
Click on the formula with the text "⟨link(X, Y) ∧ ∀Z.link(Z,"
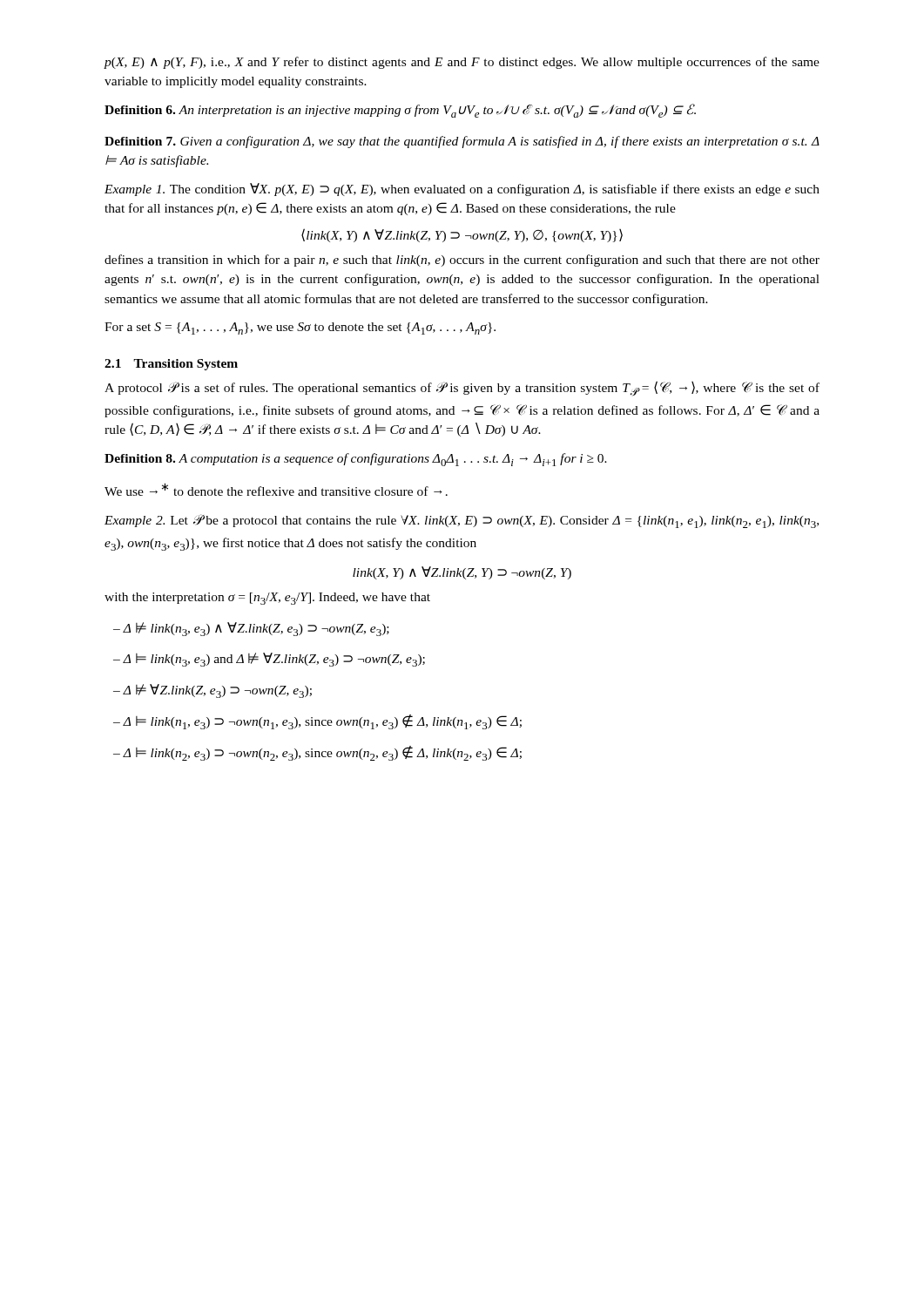point(462,235)
